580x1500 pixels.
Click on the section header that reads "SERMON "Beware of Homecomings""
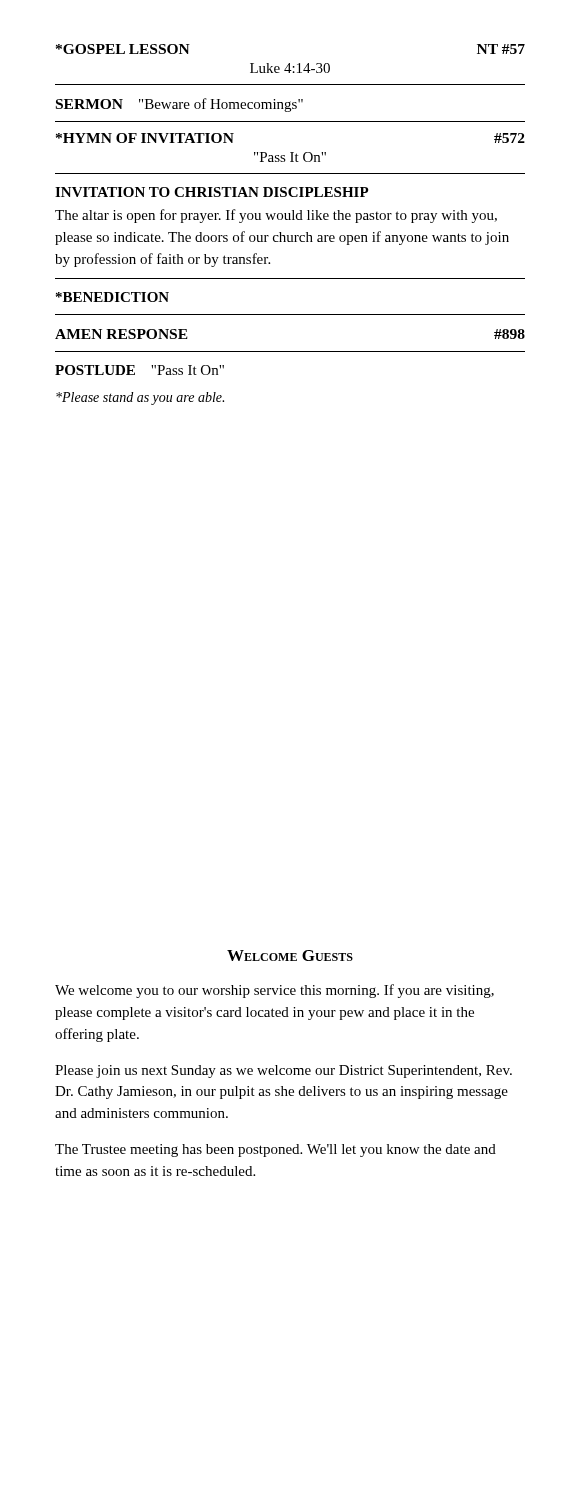[x=179, y=104]
